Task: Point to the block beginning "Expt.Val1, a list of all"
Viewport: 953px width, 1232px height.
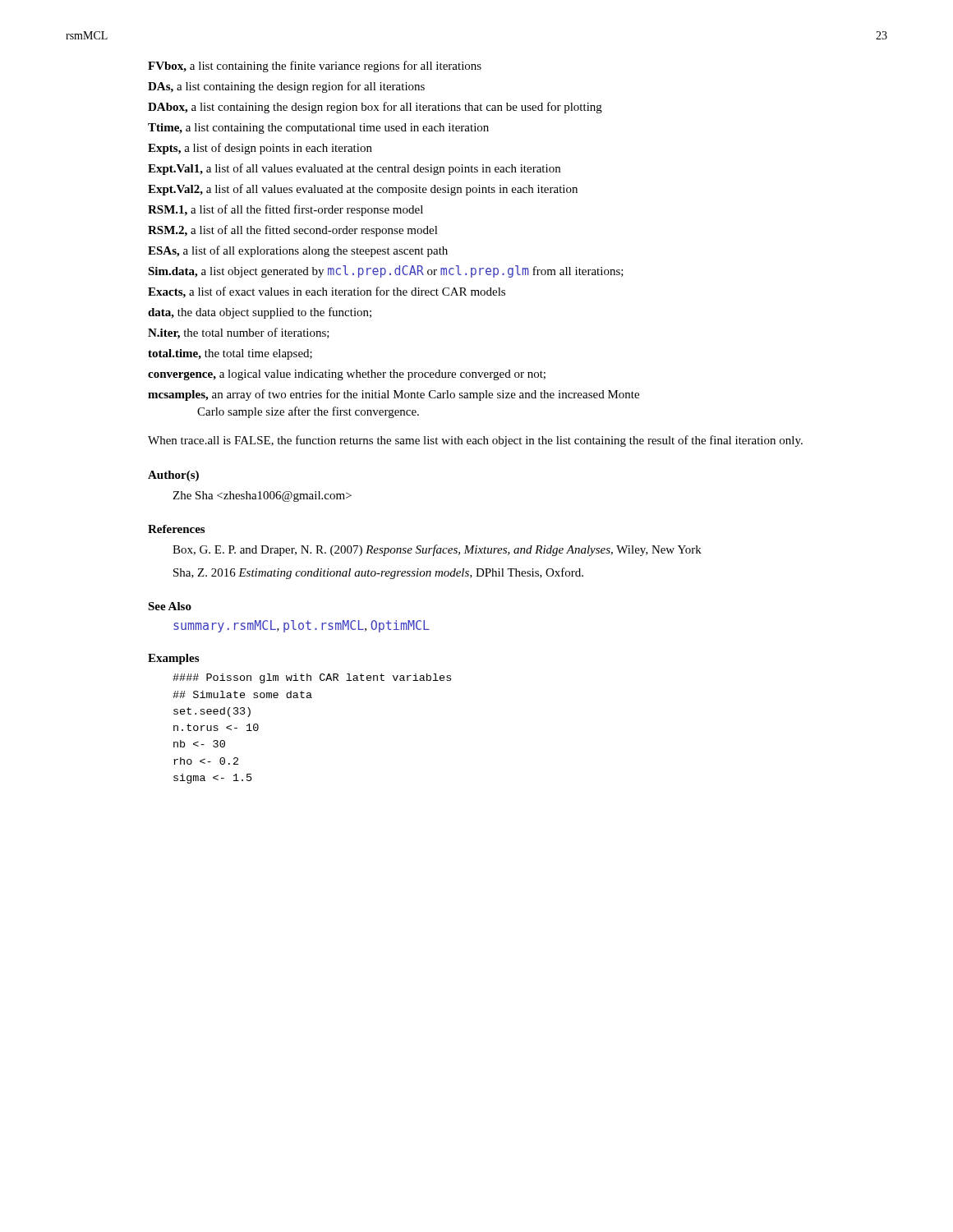Action: pos(354,168)
